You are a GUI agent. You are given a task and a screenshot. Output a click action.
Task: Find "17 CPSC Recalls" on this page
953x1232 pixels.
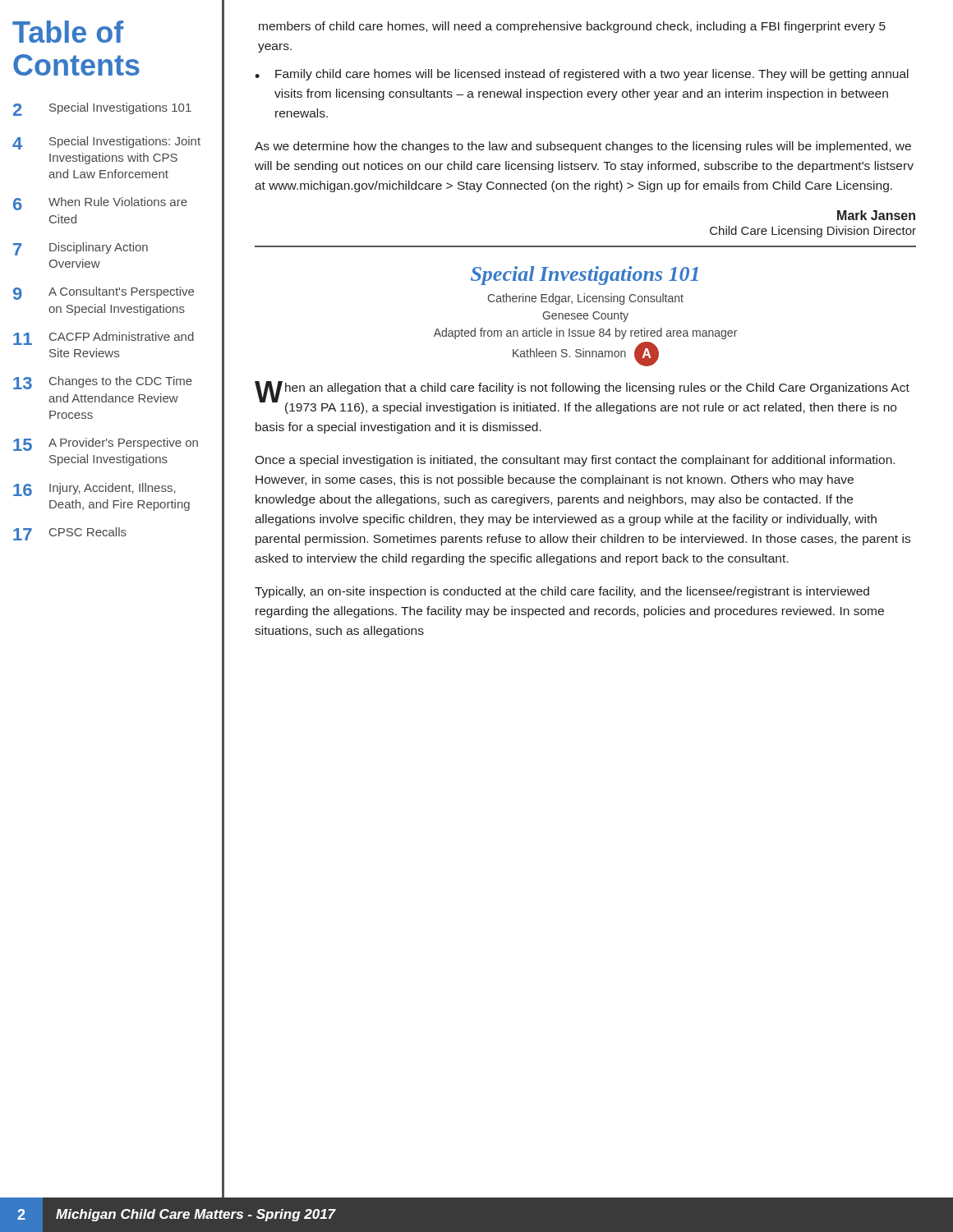(x=107, y=535)
